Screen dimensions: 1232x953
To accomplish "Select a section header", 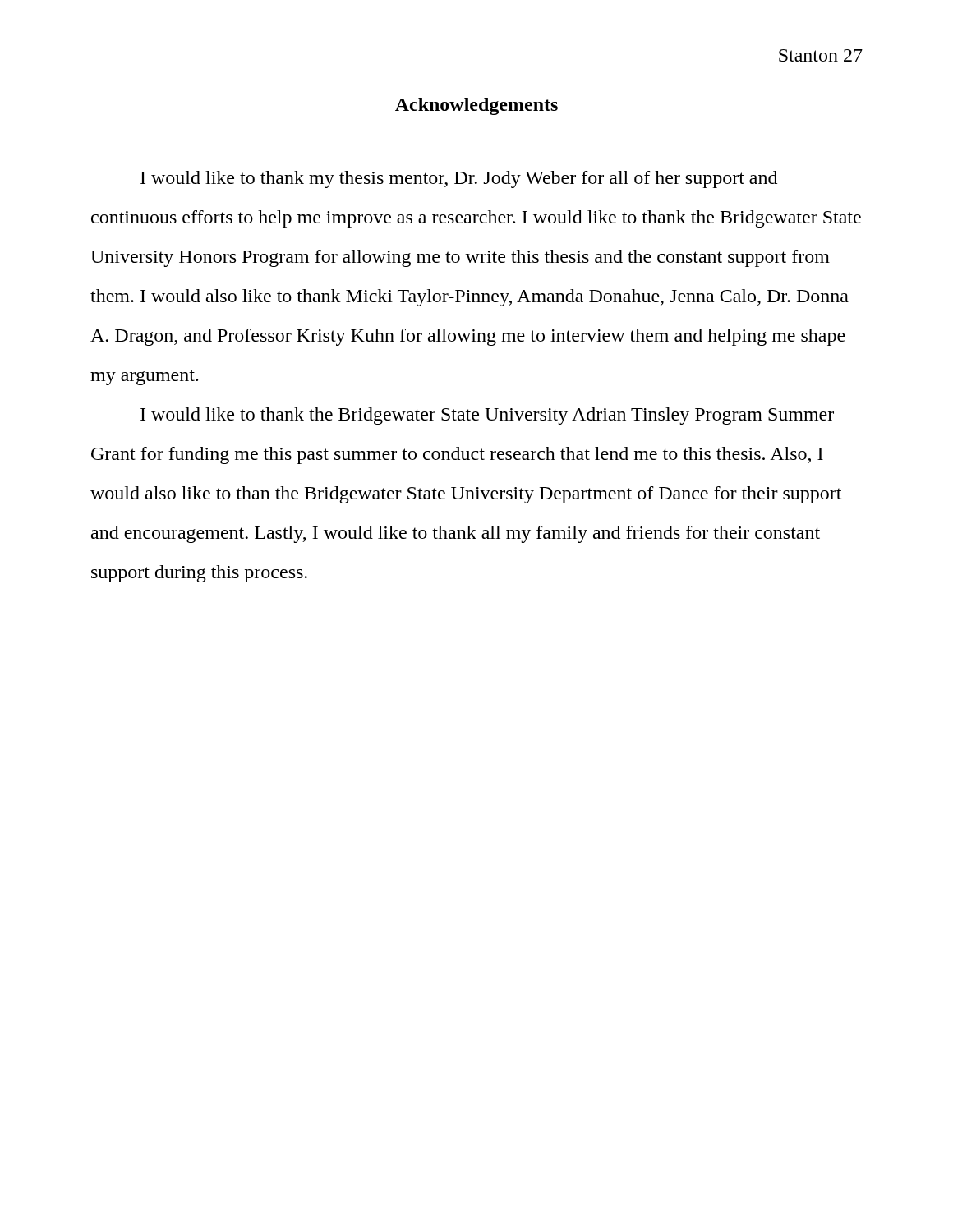I will pos(476,104).
